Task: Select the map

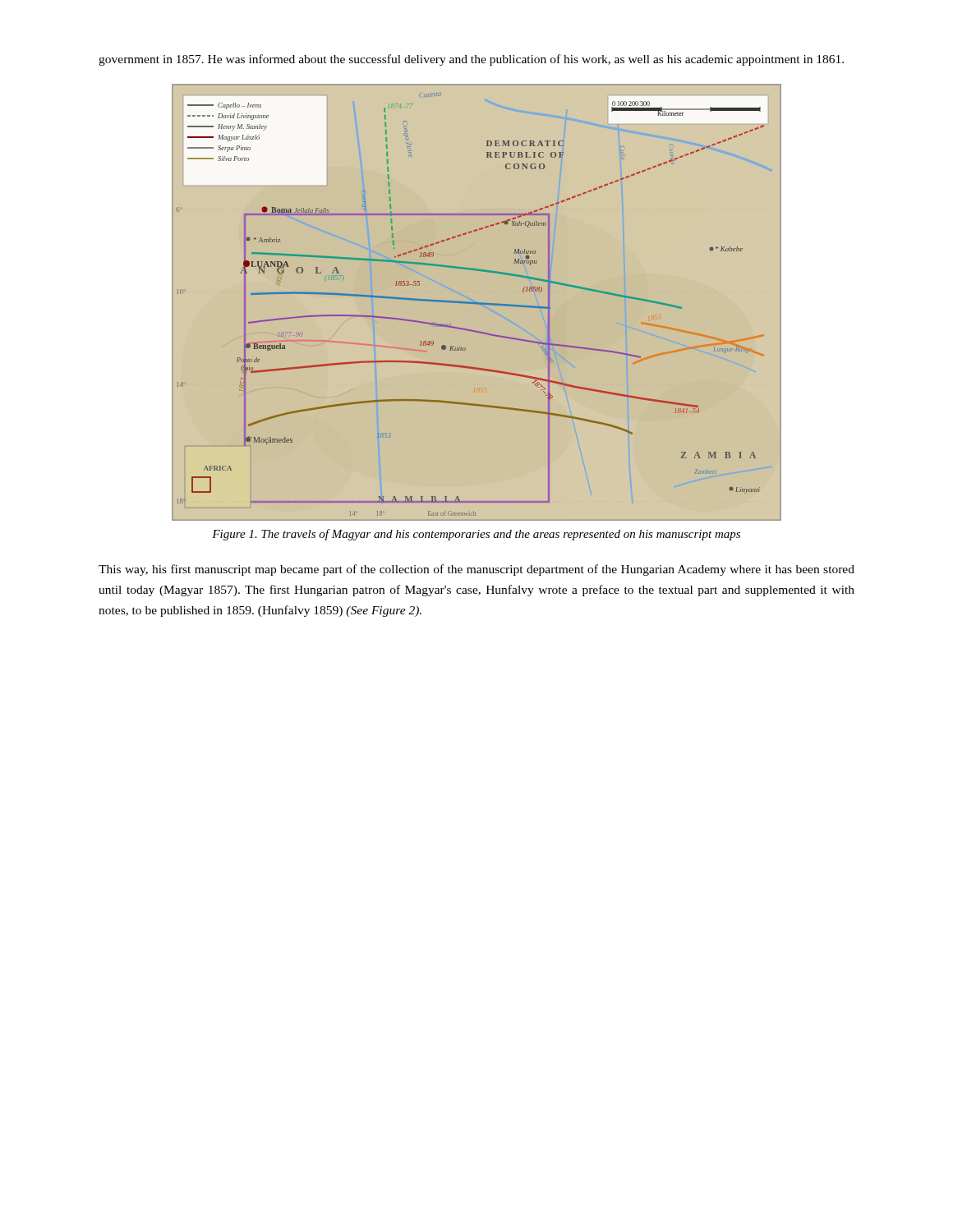Action: click(x=476, y=302)
